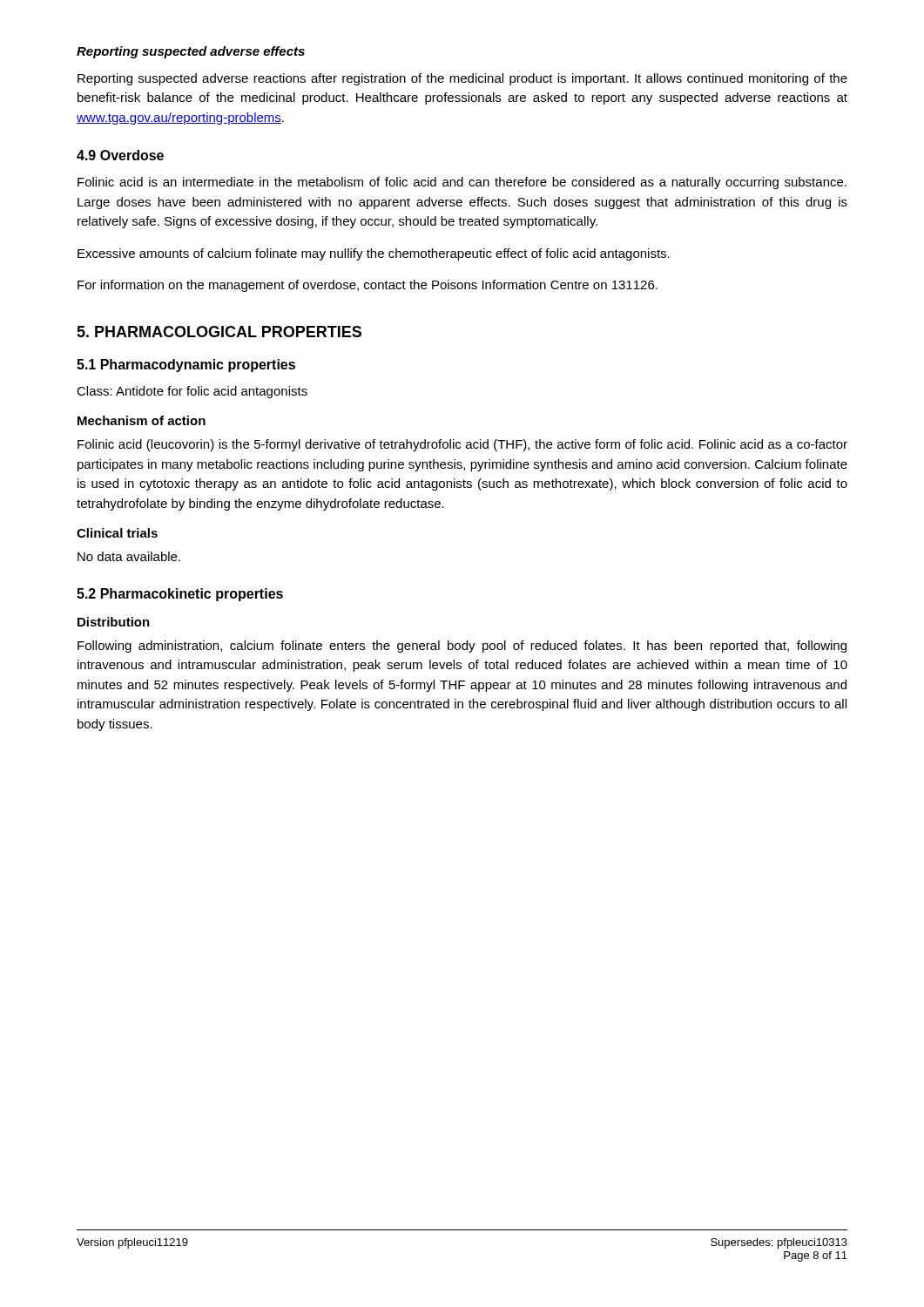Where does it say "Mechanism of action"?
The width and height of the screenshot is (924, 1307).
pyautogui.click(x=141, y=420)
